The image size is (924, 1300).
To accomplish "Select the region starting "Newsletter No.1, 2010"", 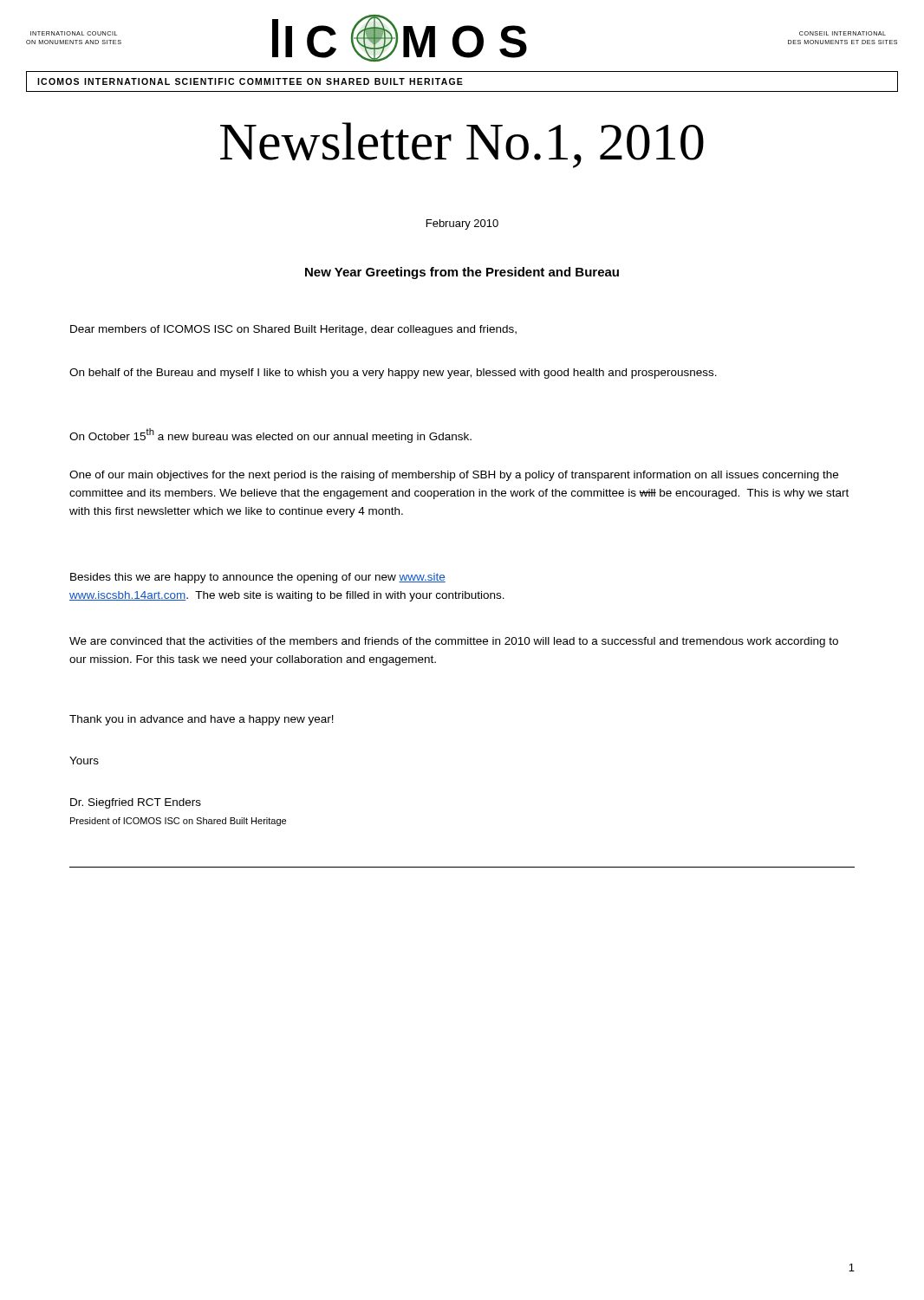I will coord(462,141).
